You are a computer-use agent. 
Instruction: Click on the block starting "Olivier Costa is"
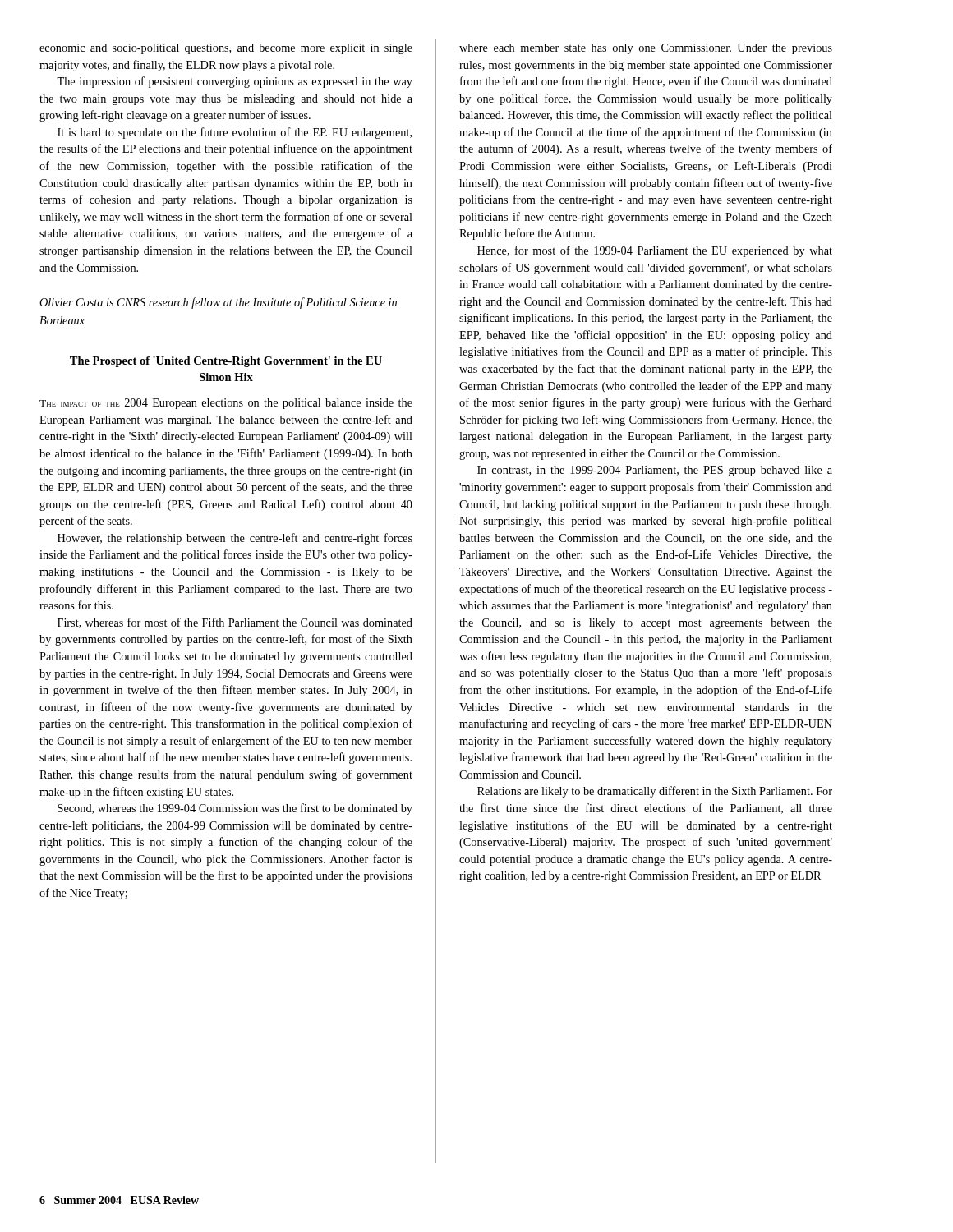[x=226, y=312]
